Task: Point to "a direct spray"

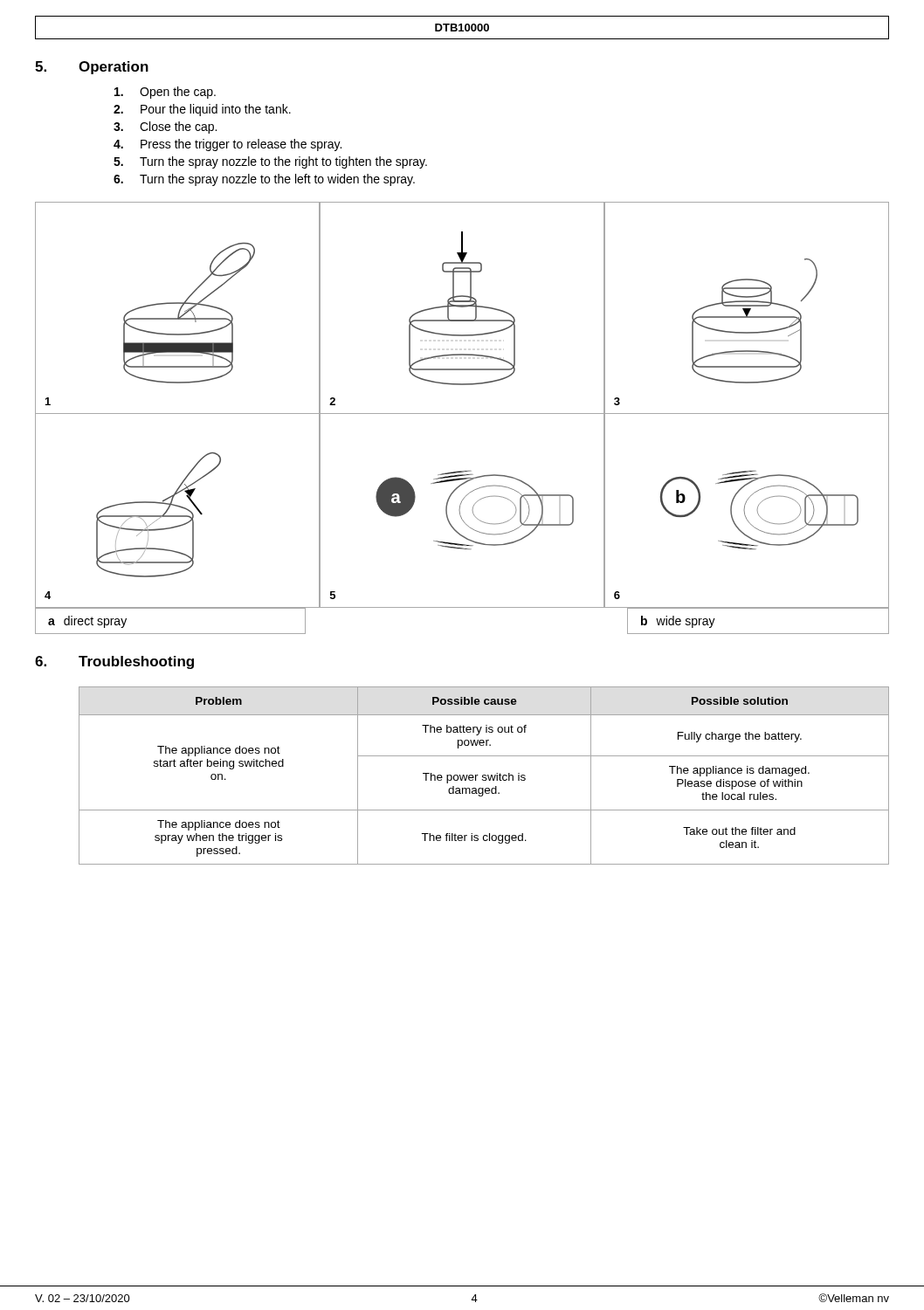Action: click(87, 621)
